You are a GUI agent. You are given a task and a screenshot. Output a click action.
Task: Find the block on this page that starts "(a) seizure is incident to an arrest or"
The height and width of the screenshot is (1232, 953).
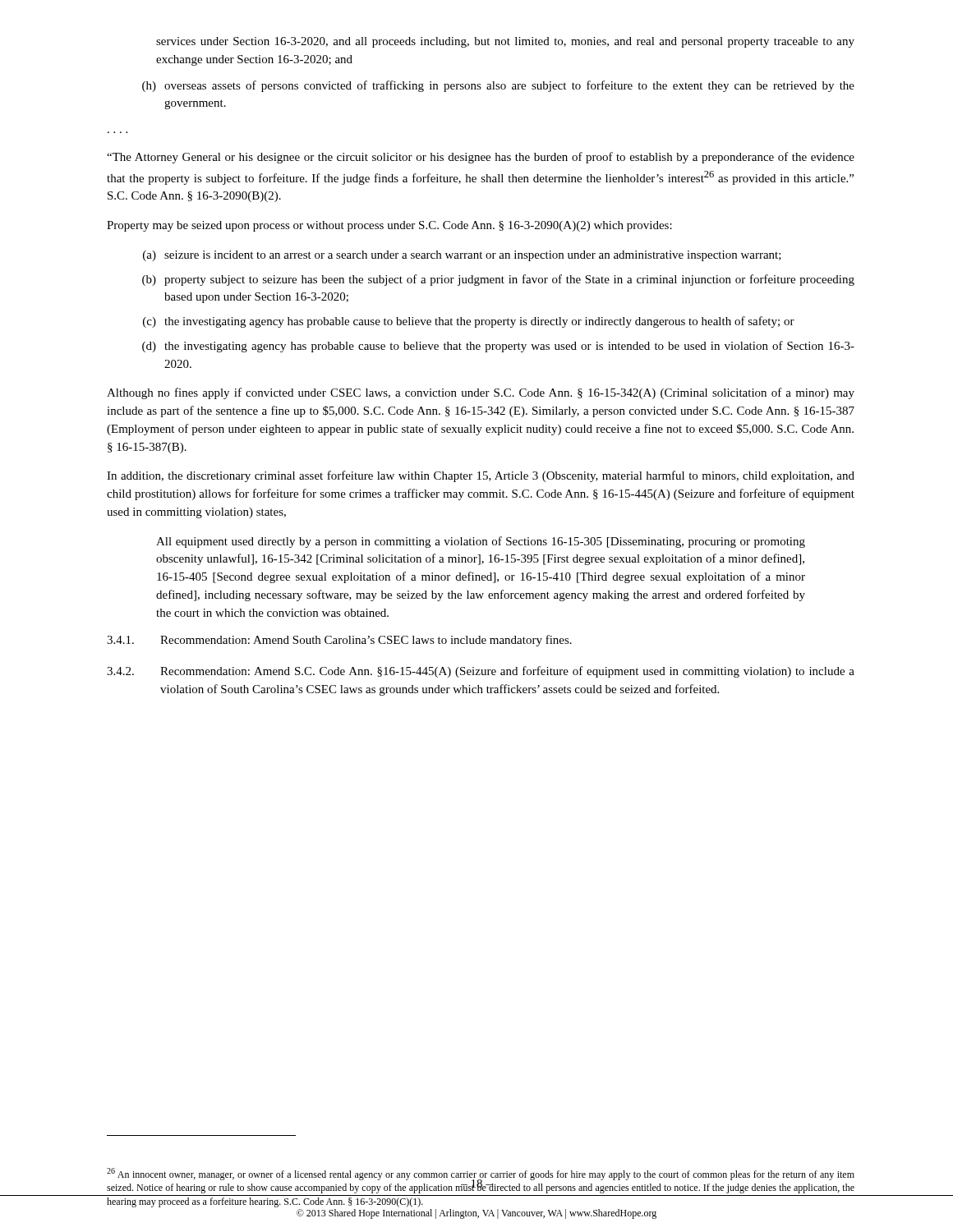(444, 255)
